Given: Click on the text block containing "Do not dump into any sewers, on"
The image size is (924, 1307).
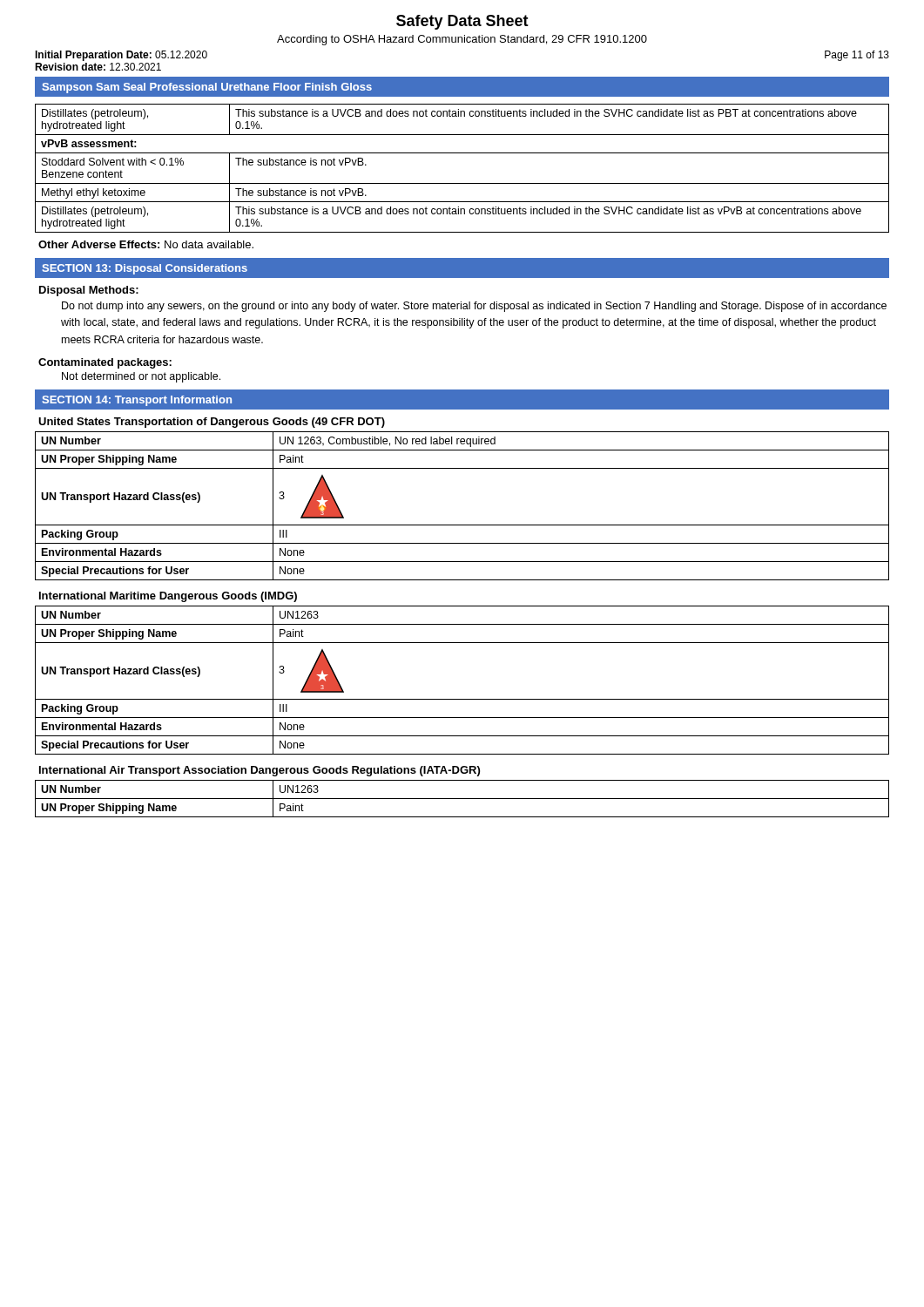Looking at the screenshot, I should point(474,323).
